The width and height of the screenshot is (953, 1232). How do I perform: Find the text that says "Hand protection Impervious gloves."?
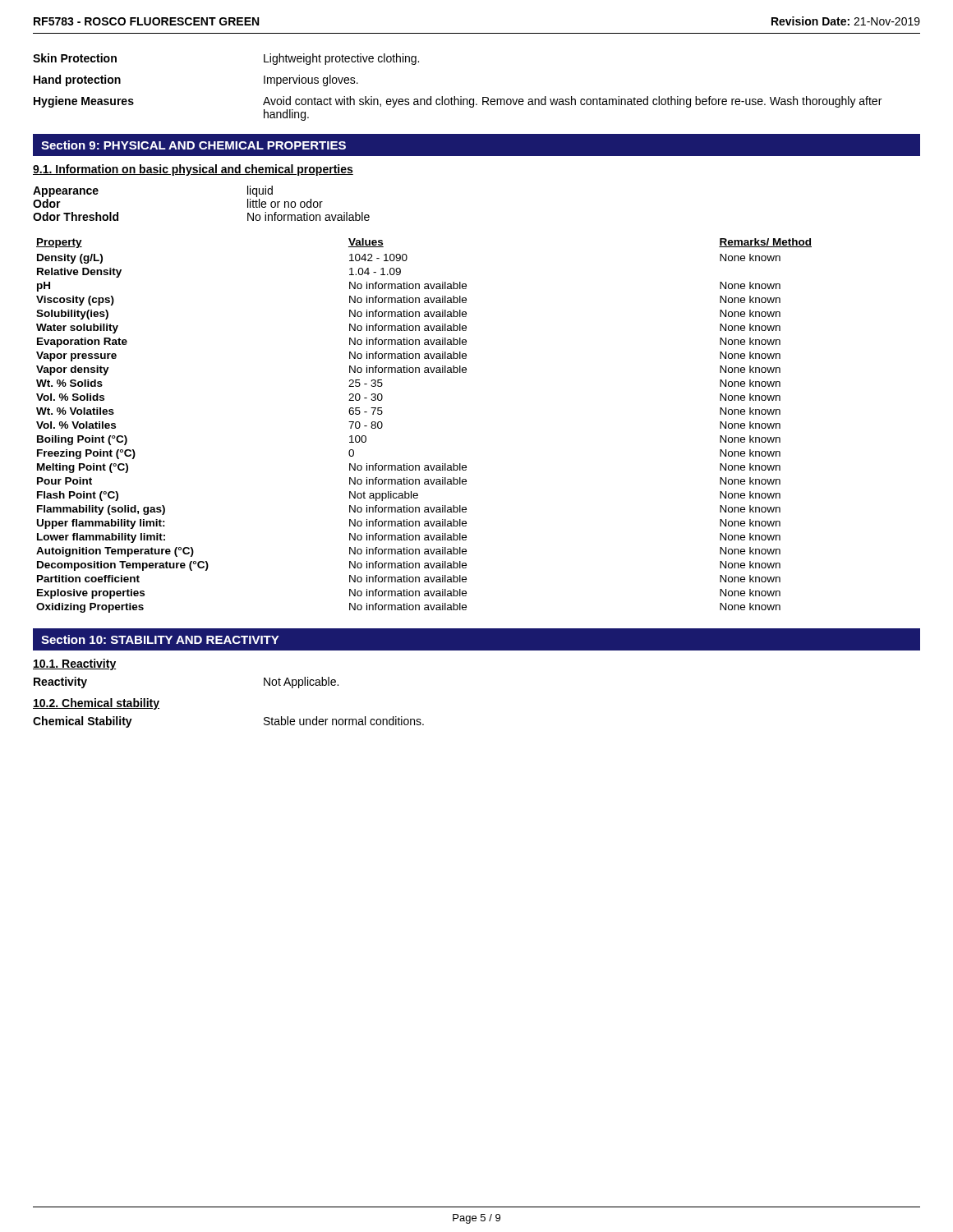[69, 79]
